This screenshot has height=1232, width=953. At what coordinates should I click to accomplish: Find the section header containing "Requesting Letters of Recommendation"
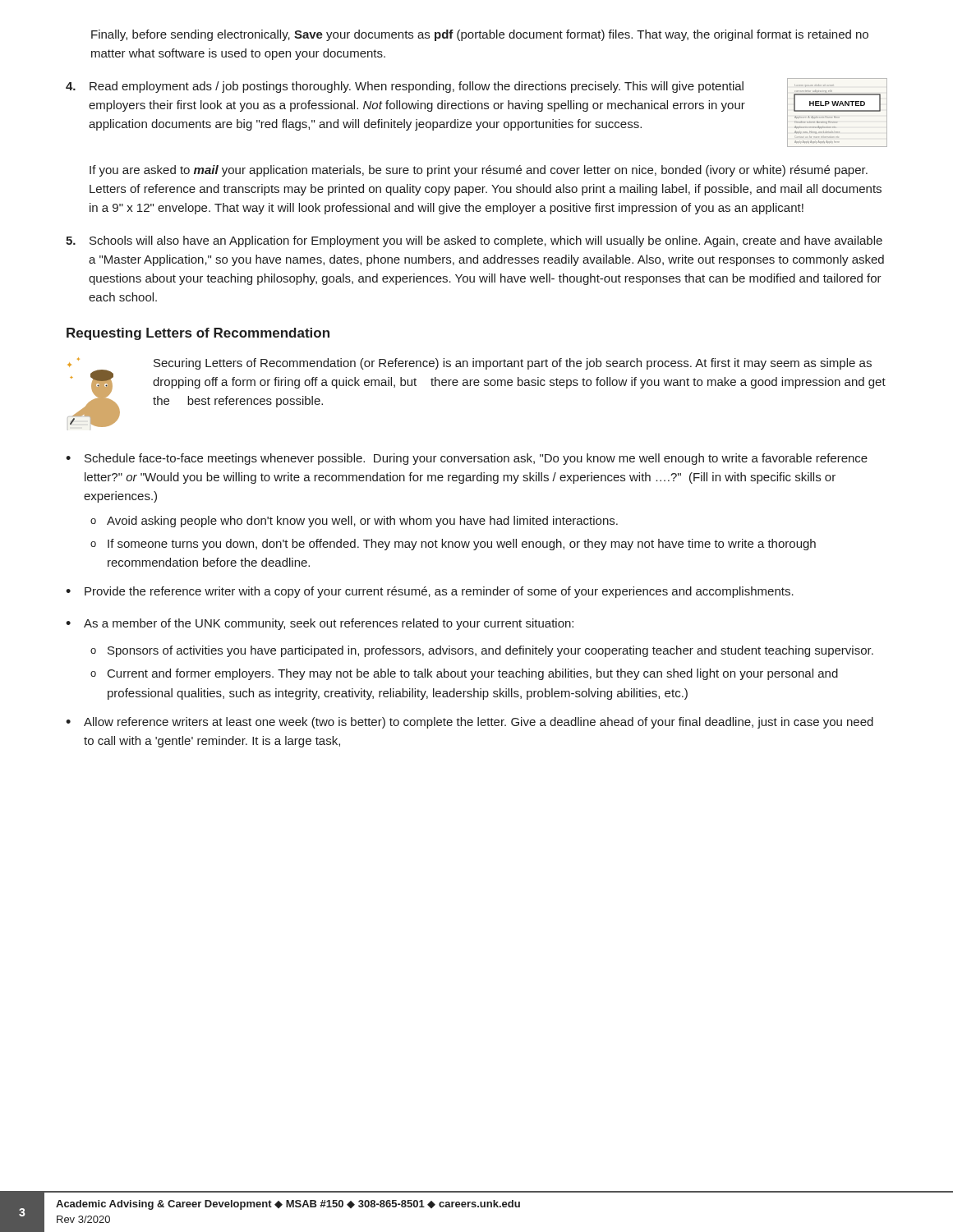pos(198,333)
